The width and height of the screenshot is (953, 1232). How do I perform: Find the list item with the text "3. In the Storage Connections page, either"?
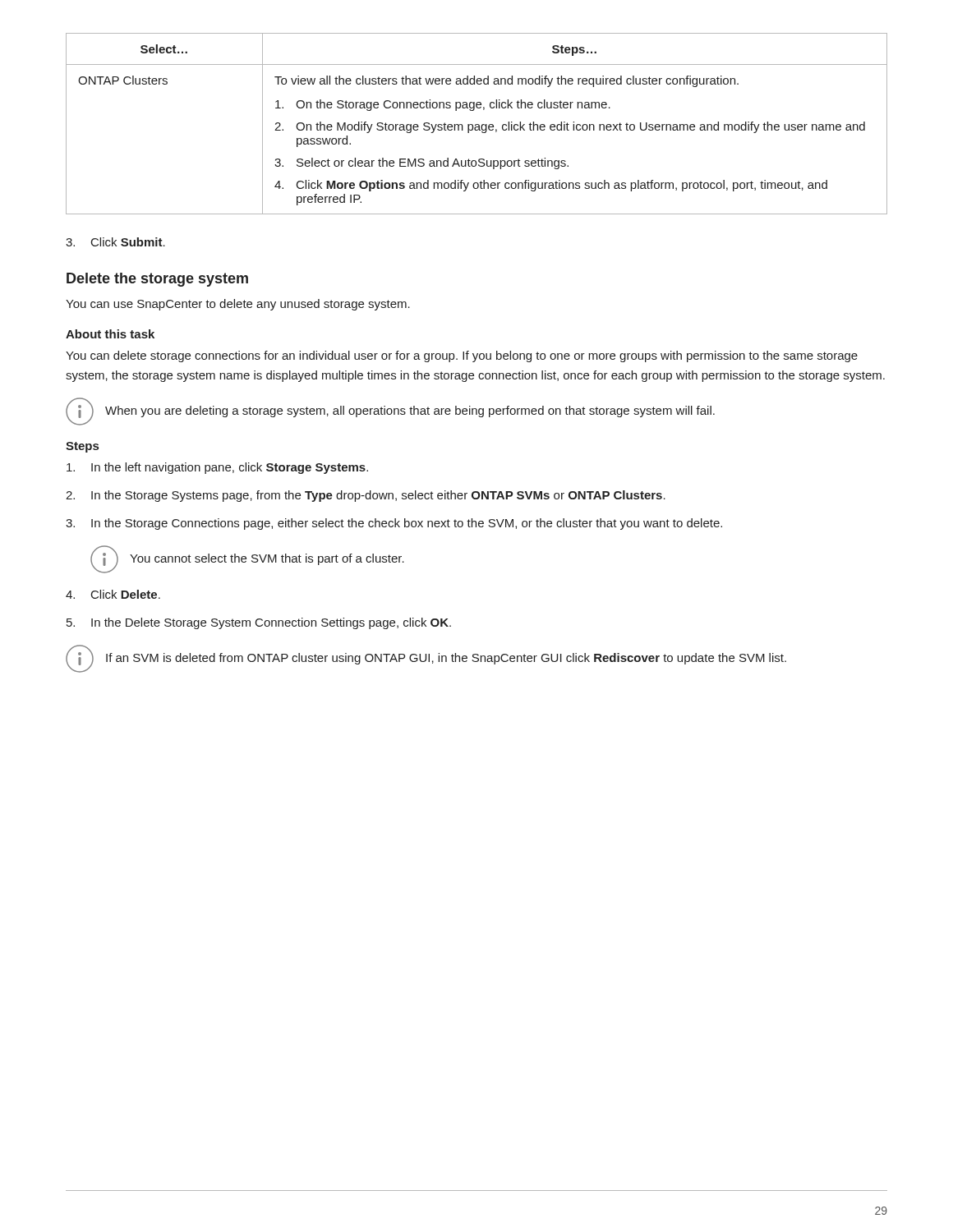(x=395, y=523)
